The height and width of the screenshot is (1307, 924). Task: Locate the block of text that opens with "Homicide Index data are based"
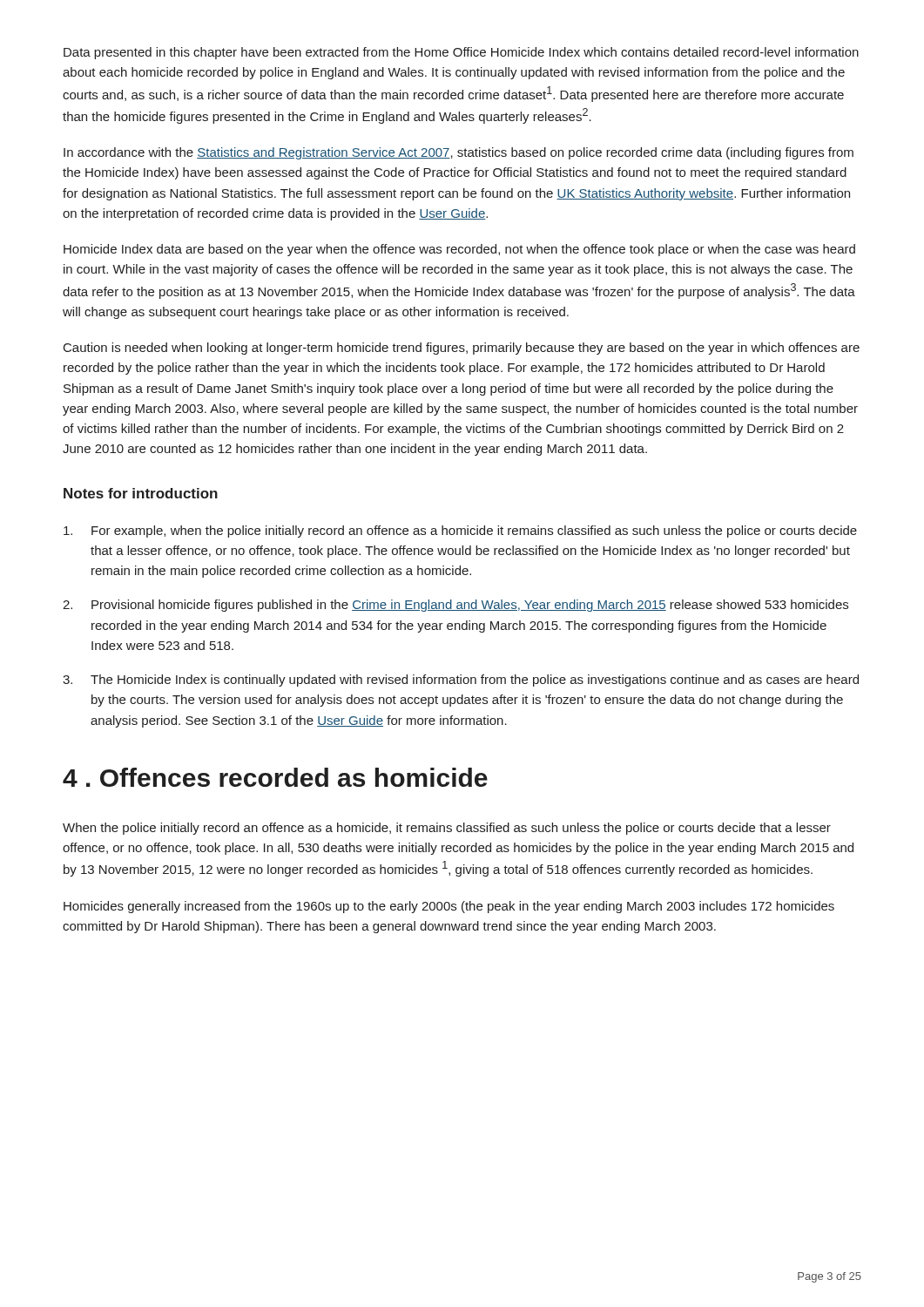point(459,280)
